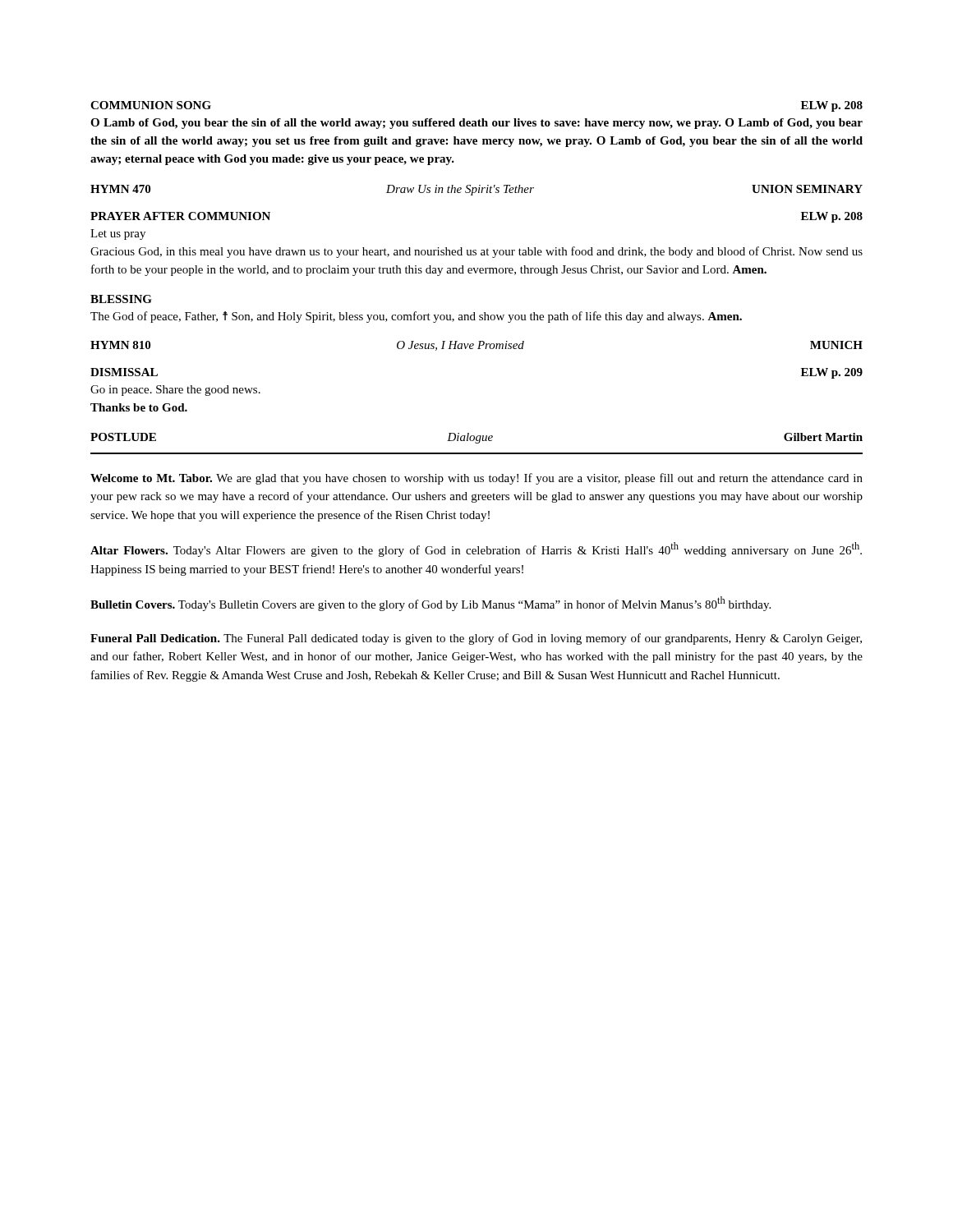Click where it says "PRAYER AFTER COMMUNION ELW p. 208"
This screenshot has width=953, height=1232.
click(x=180, y=217)
